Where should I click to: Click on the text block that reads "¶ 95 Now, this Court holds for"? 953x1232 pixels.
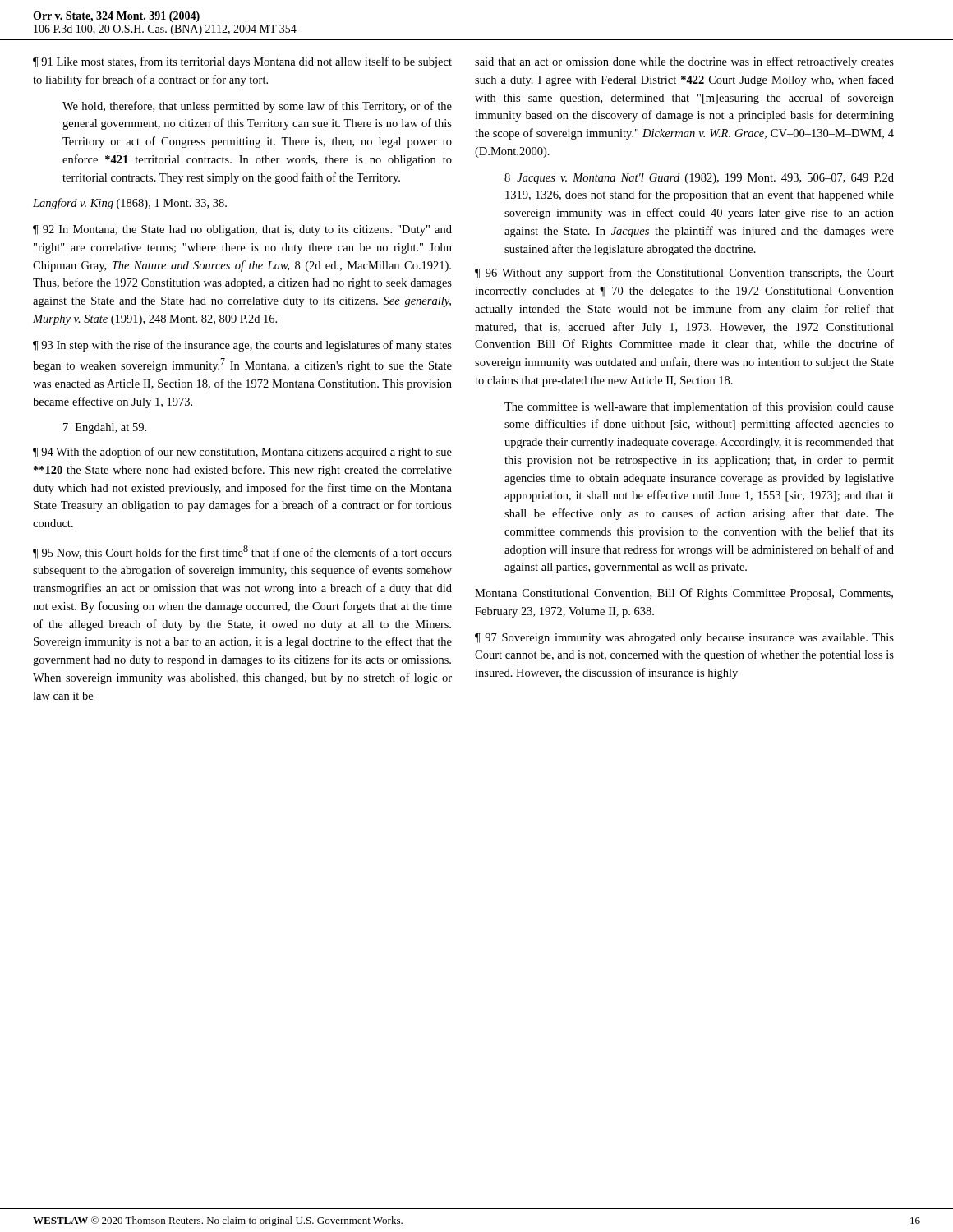[x=242, y=623]
